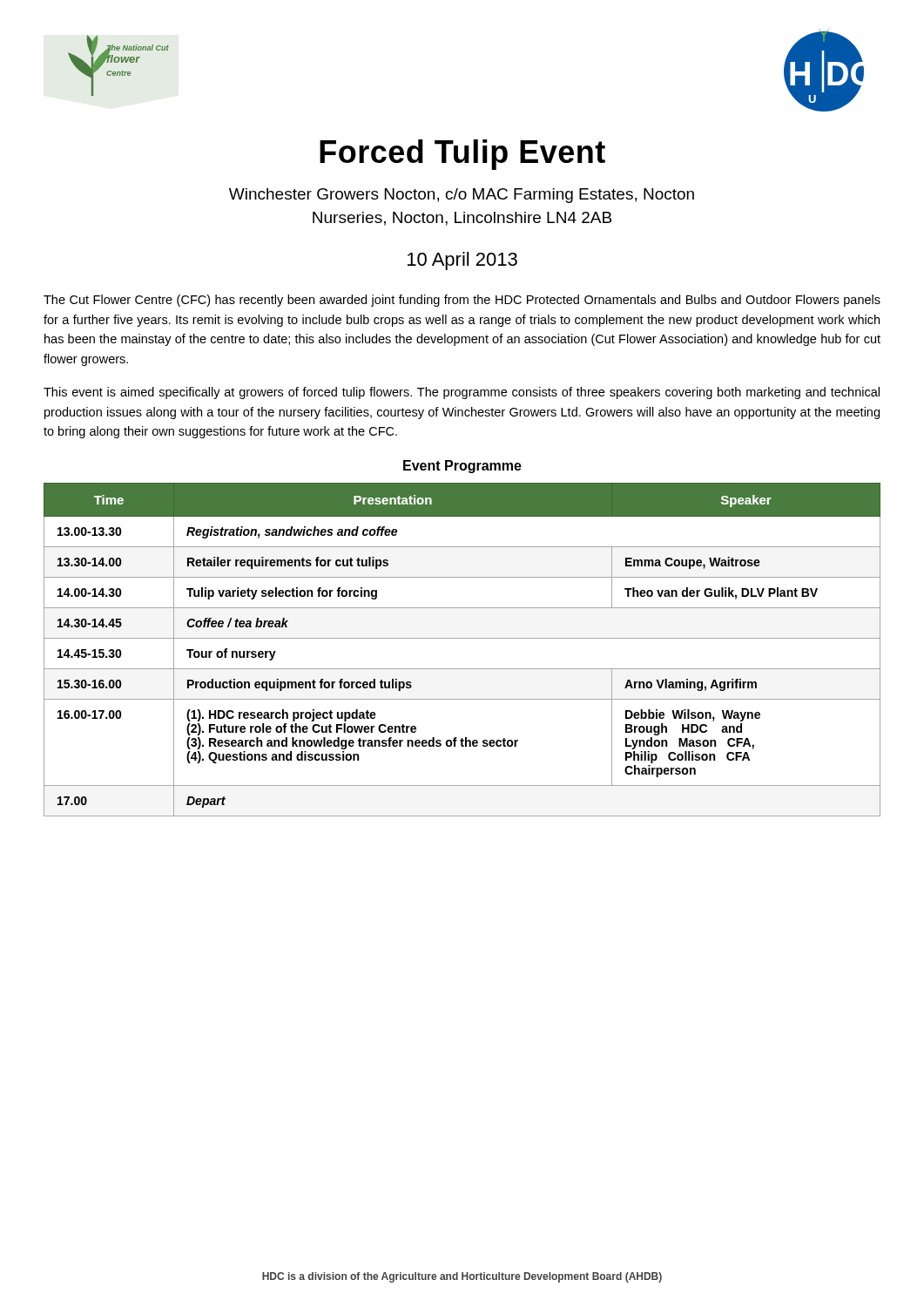
Task: Find the text block with the text "This event is aimed specifically at"
Action: (462, 412)
